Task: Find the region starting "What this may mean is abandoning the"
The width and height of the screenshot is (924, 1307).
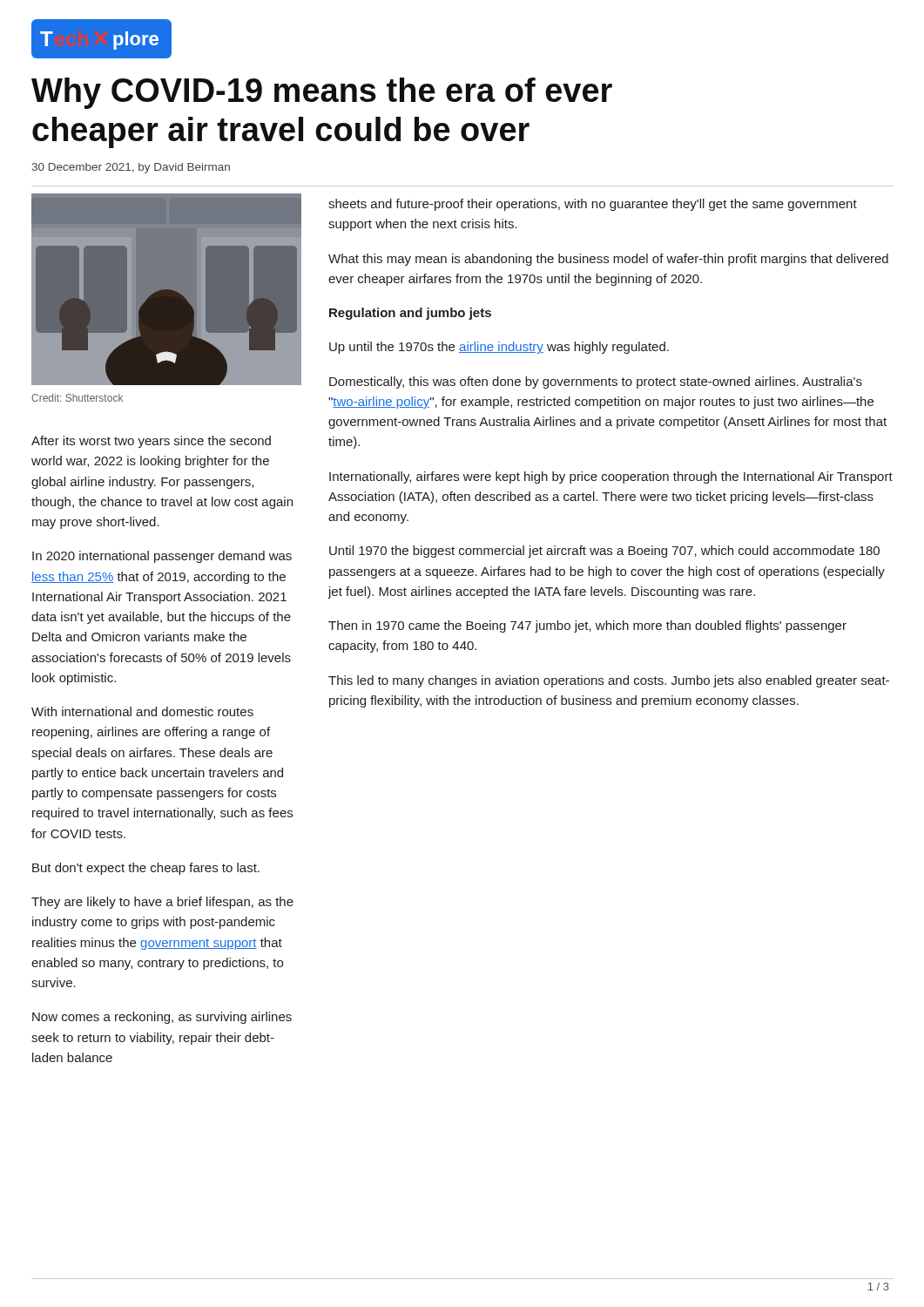Action: 610,268
